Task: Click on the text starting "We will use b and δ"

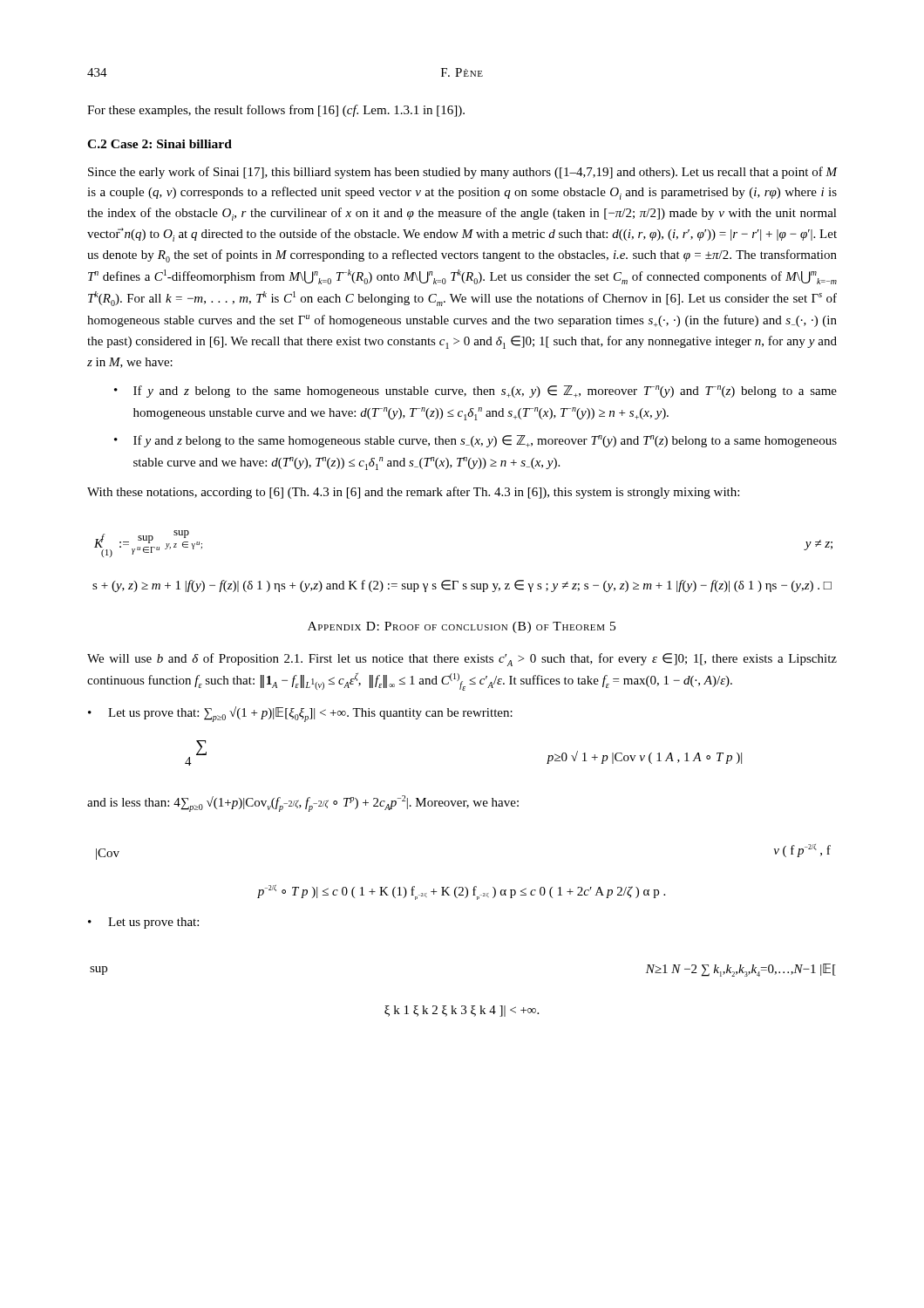Action: click(x=462, y=671)
